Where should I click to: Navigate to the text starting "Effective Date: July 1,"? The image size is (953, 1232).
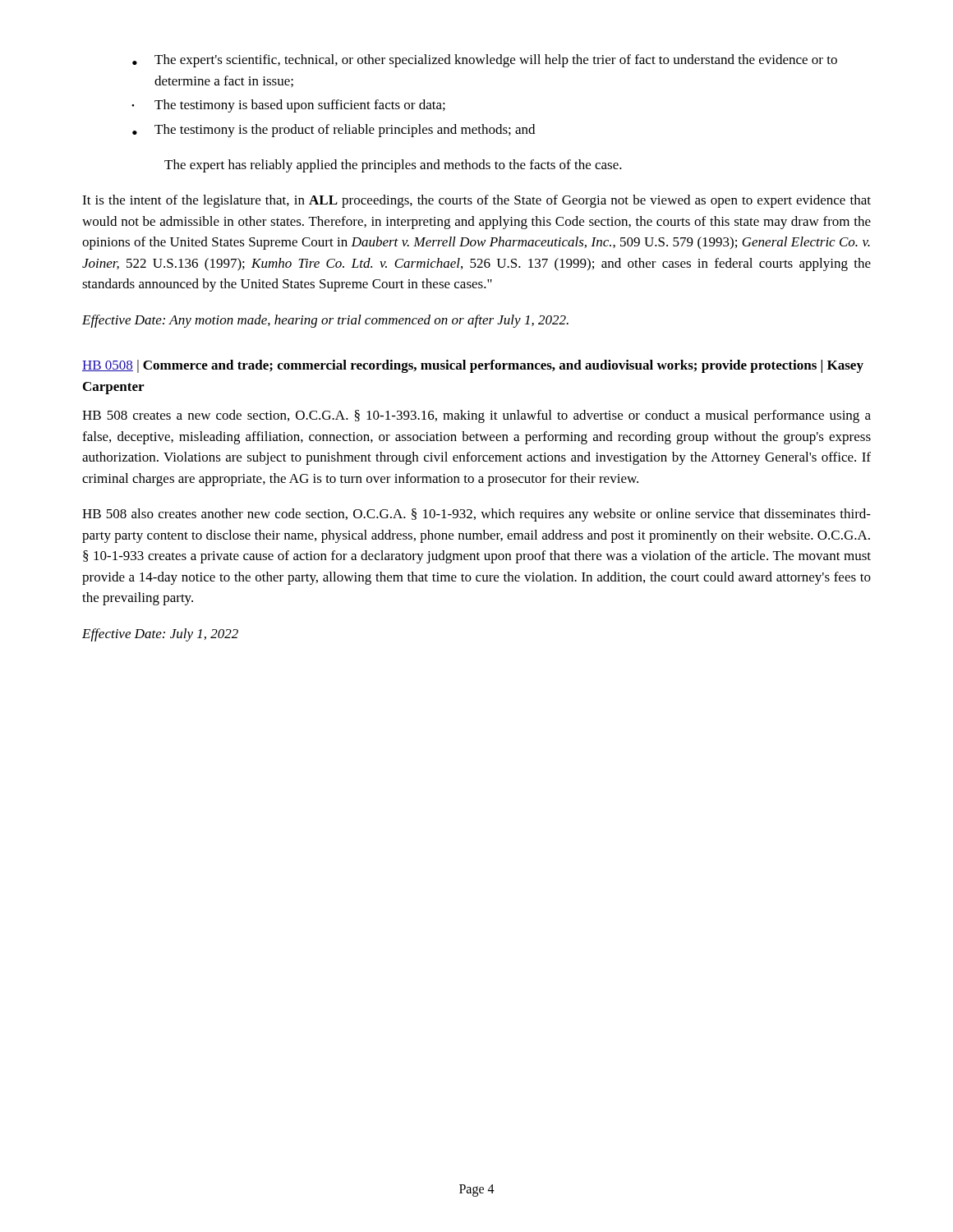click(x=160, y=633)
